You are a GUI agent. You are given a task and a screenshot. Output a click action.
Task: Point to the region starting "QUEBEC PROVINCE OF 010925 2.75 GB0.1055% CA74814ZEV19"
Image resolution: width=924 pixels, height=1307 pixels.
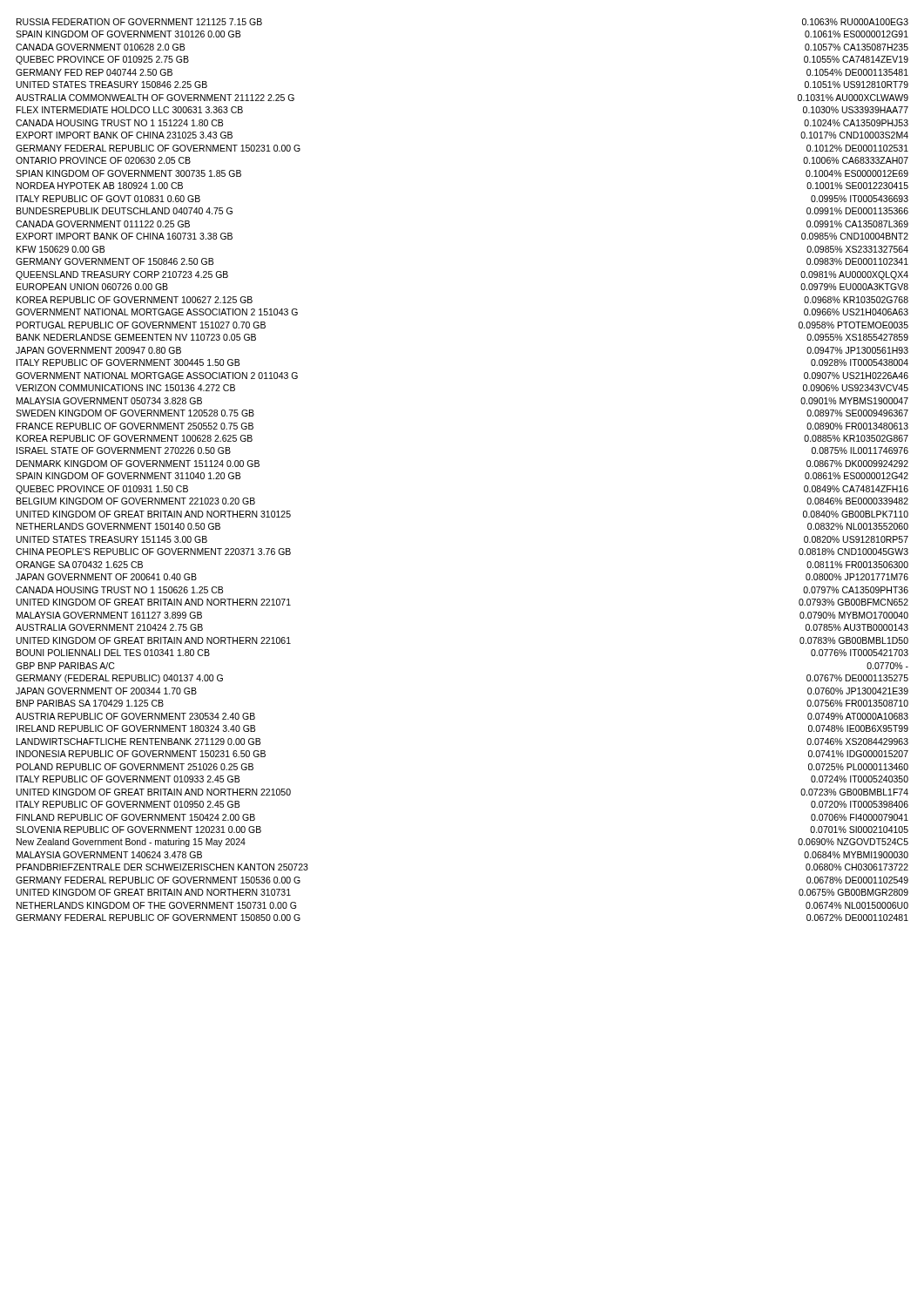pyautogui.click(x=101, y=60)
